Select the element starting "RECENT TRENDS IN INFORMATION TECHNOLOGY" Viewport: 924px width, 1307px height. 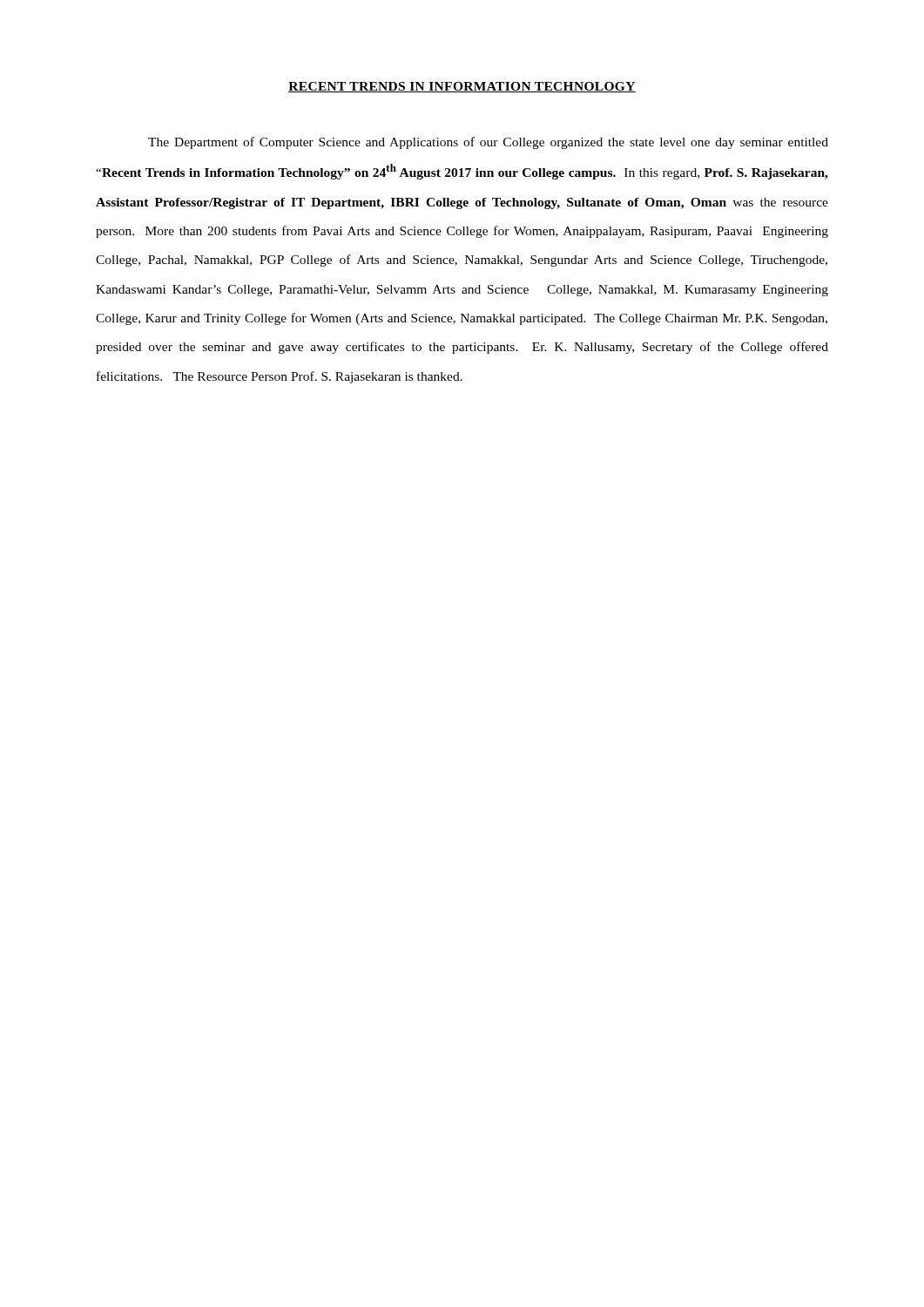tap(462, 86)
